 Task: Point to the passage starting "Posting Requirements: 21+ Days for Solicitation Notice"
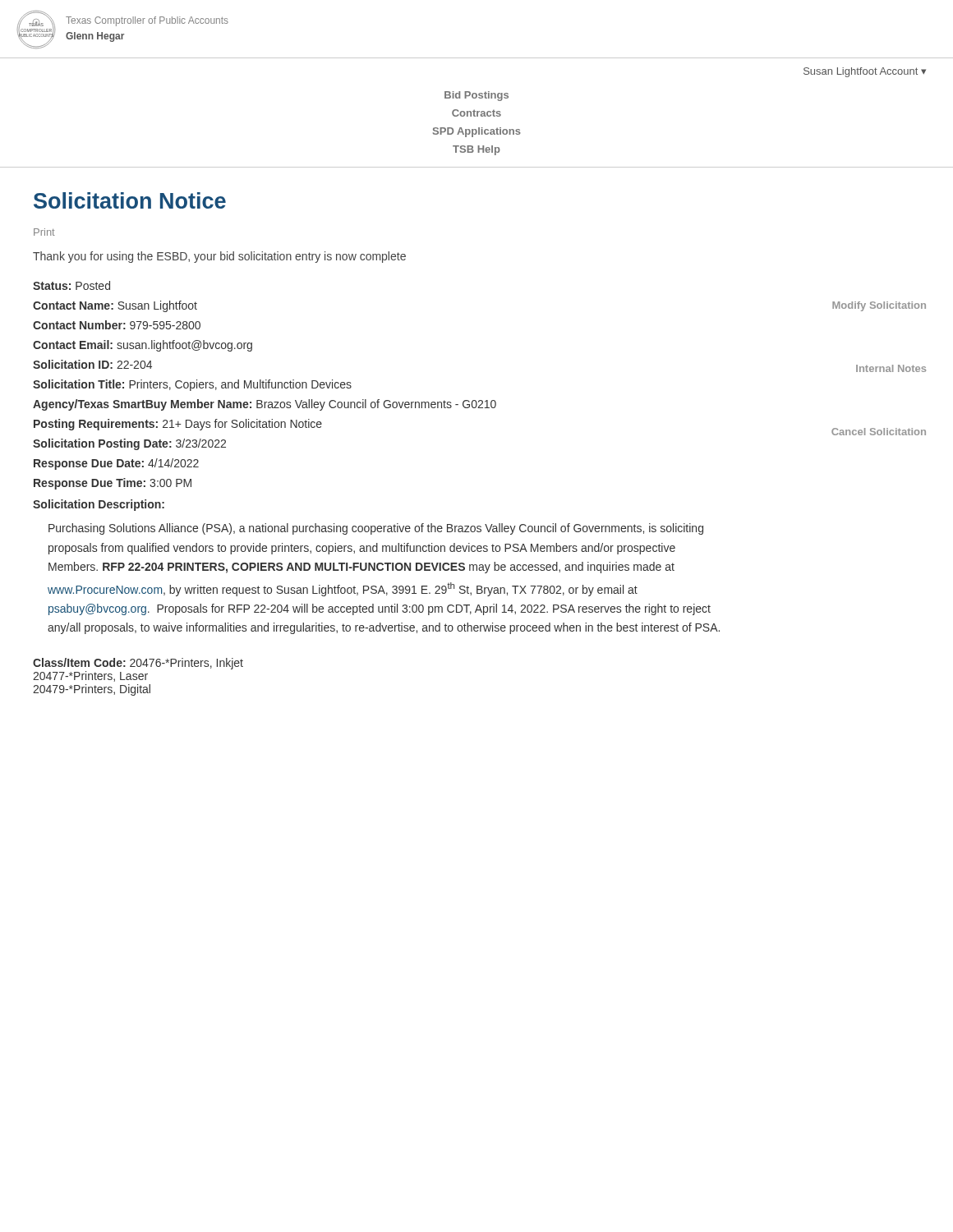[x=177, y=424]
